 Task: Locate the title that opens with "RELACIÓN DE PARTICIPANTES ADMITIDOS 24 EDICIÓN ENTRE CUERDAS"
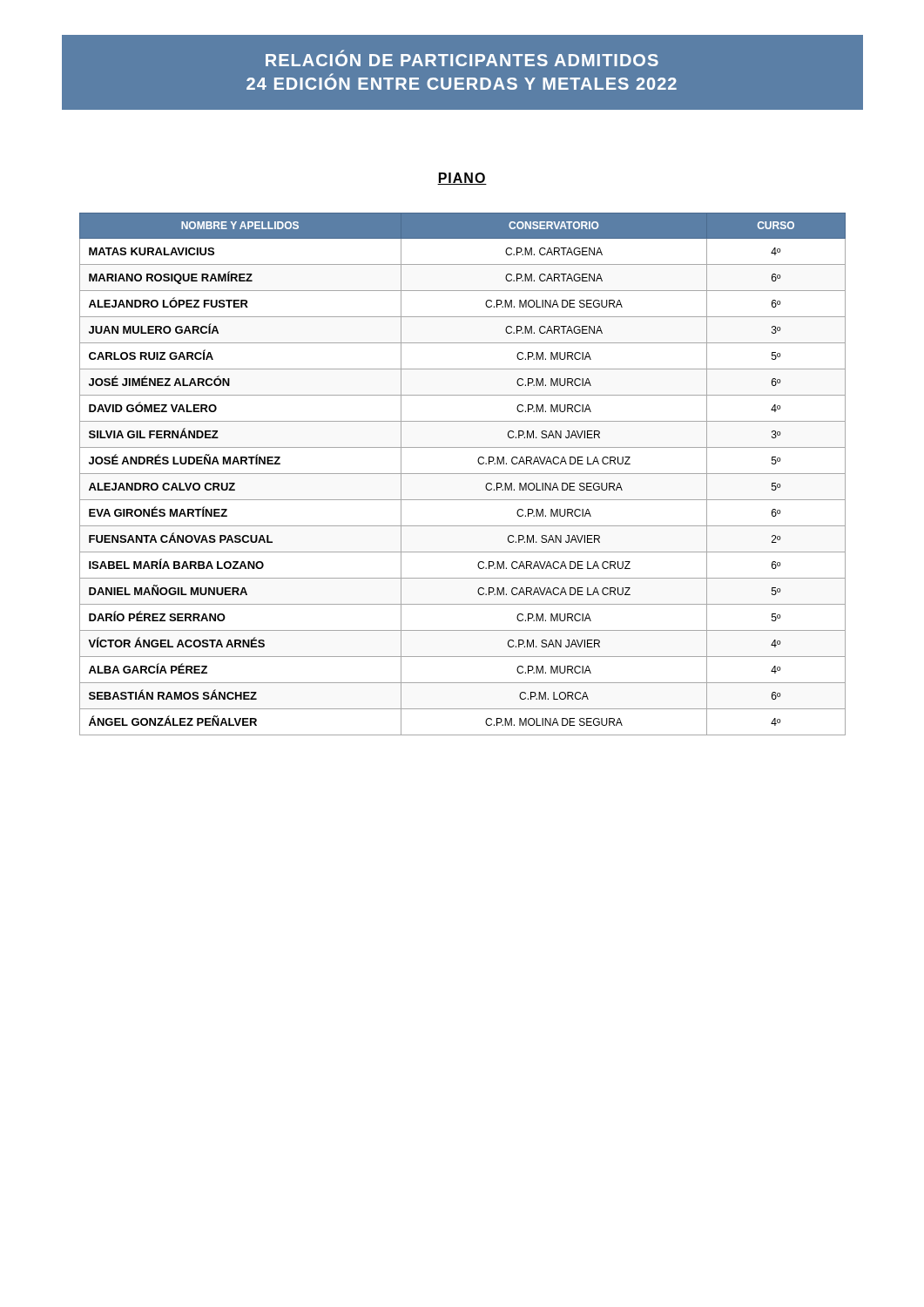462,72
